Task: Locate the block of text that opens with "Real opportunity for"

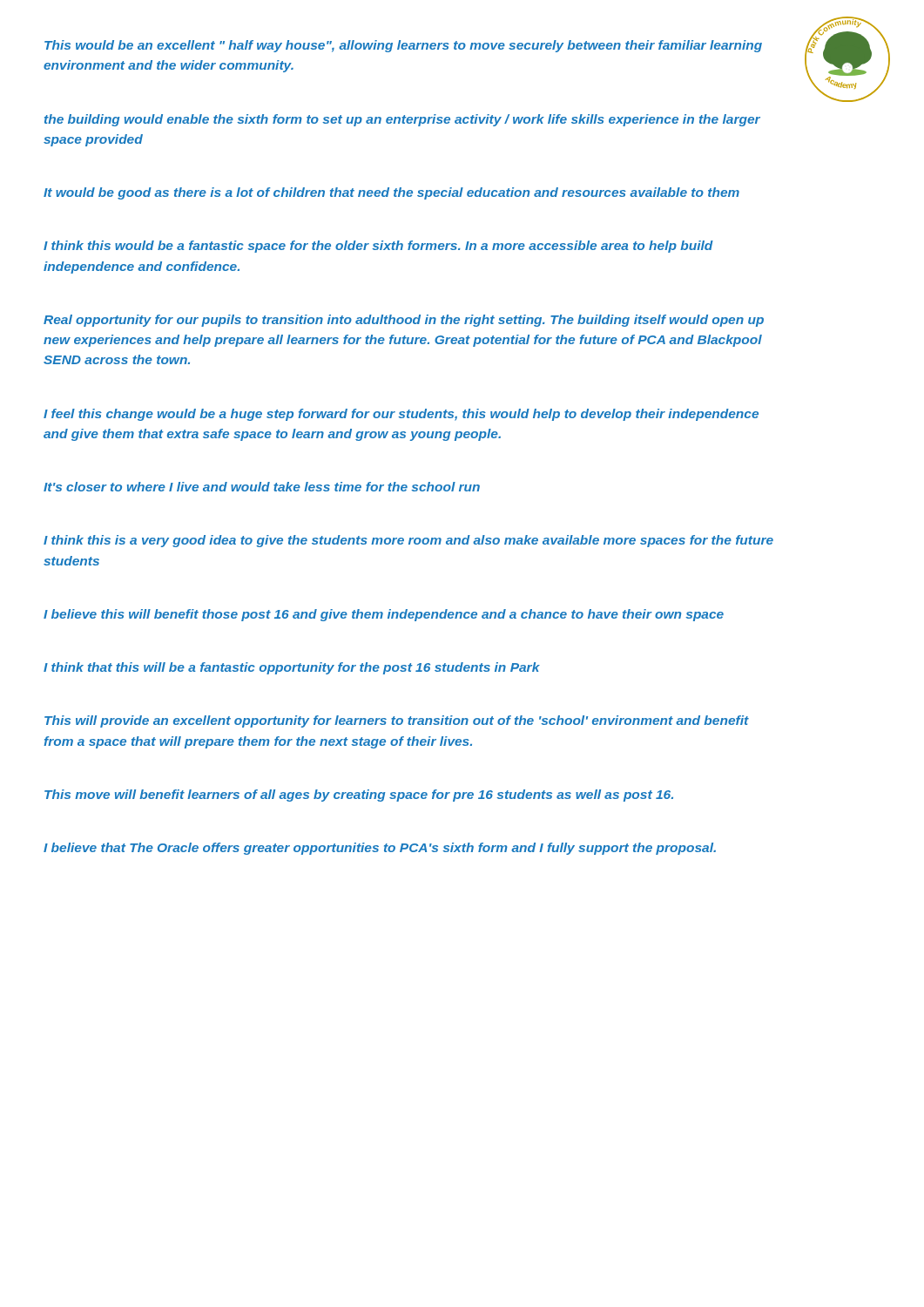Action: click(404, 339)
